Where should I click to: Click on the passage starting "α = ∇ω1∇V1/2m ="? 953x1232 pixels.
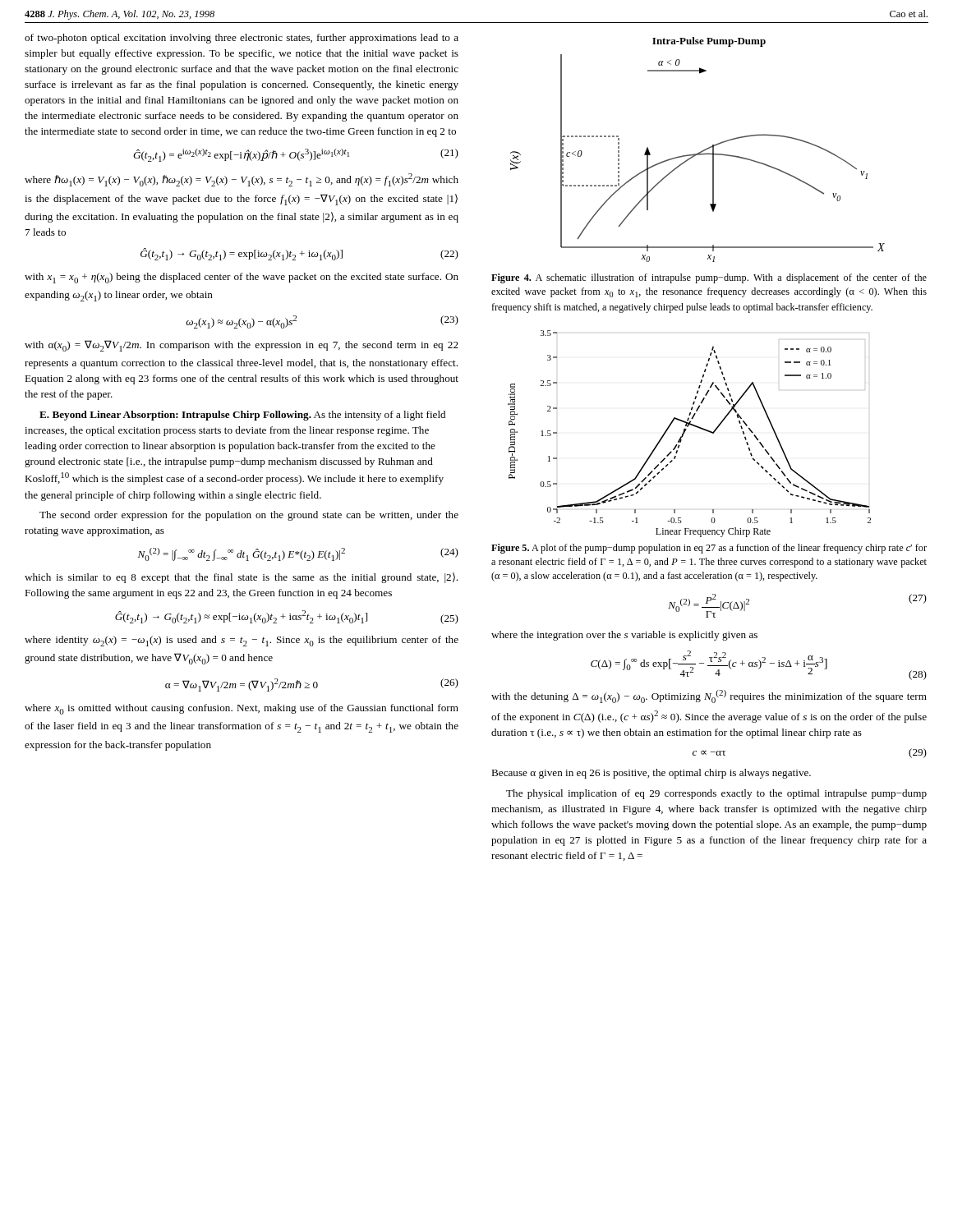(x=312, y=684)
